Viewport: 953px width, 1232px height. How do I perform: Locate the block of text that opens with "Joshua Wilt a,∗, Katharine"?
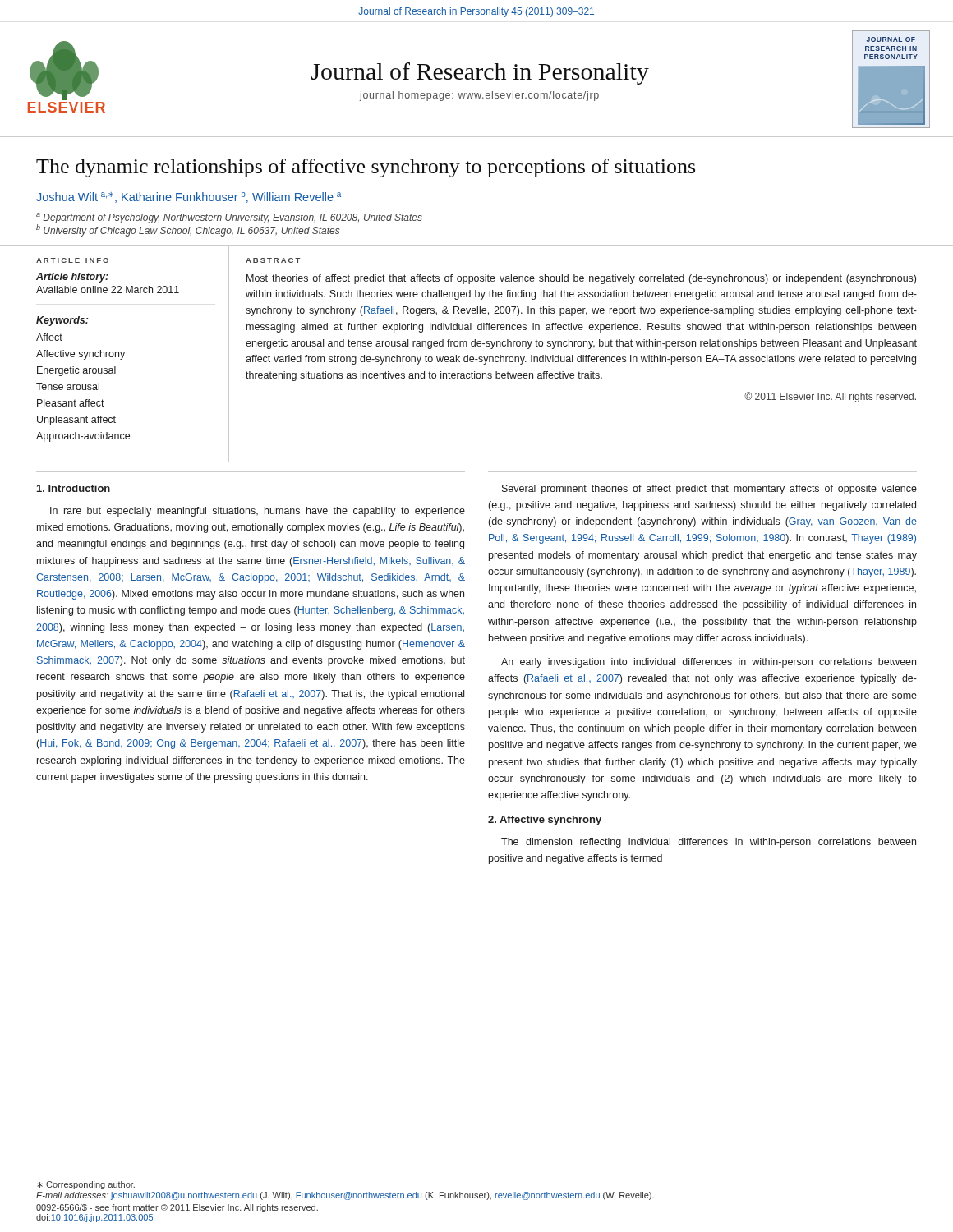[x=189, y=197]
